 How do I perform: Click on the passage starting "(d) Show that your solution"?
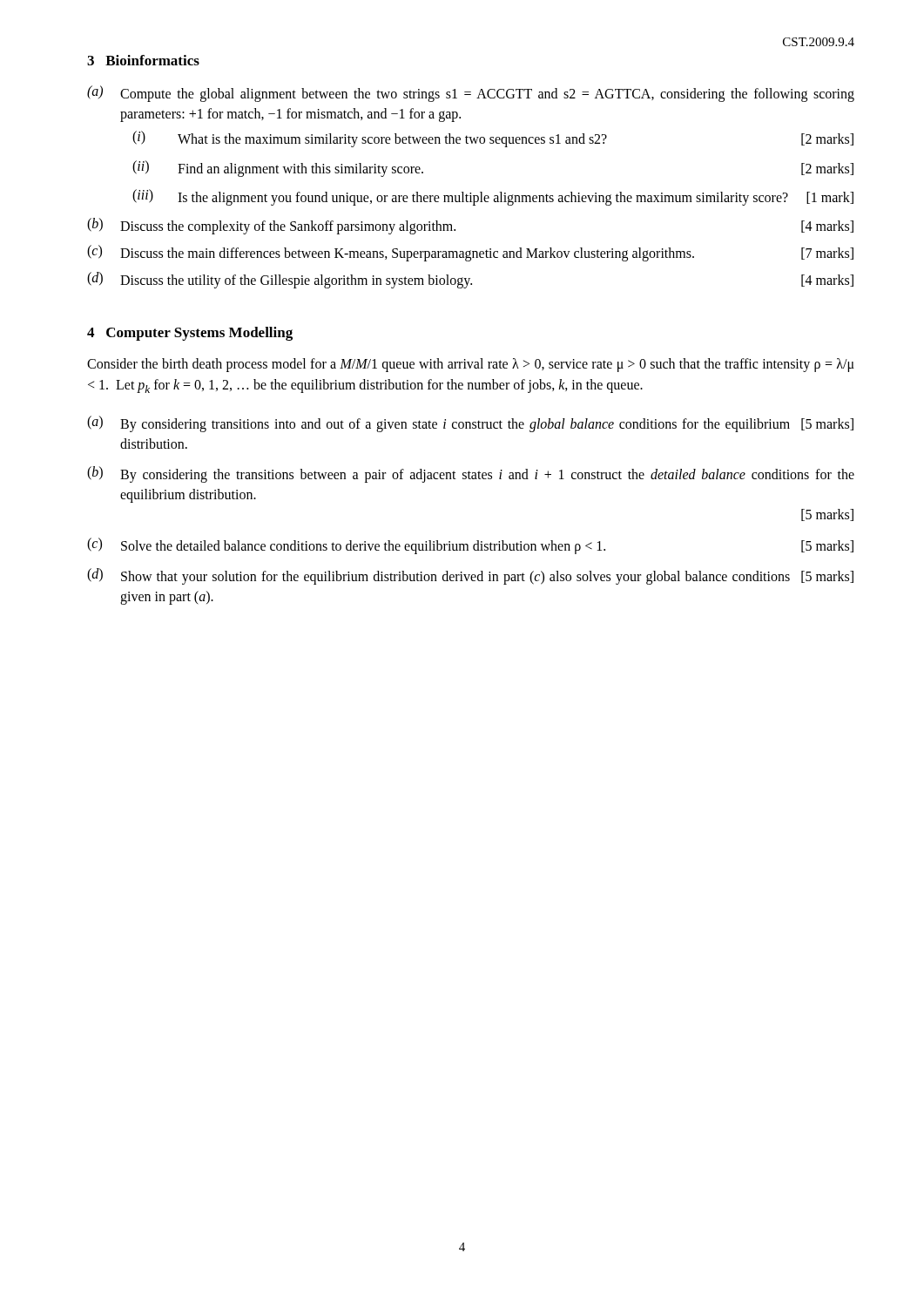click(471, 586)
